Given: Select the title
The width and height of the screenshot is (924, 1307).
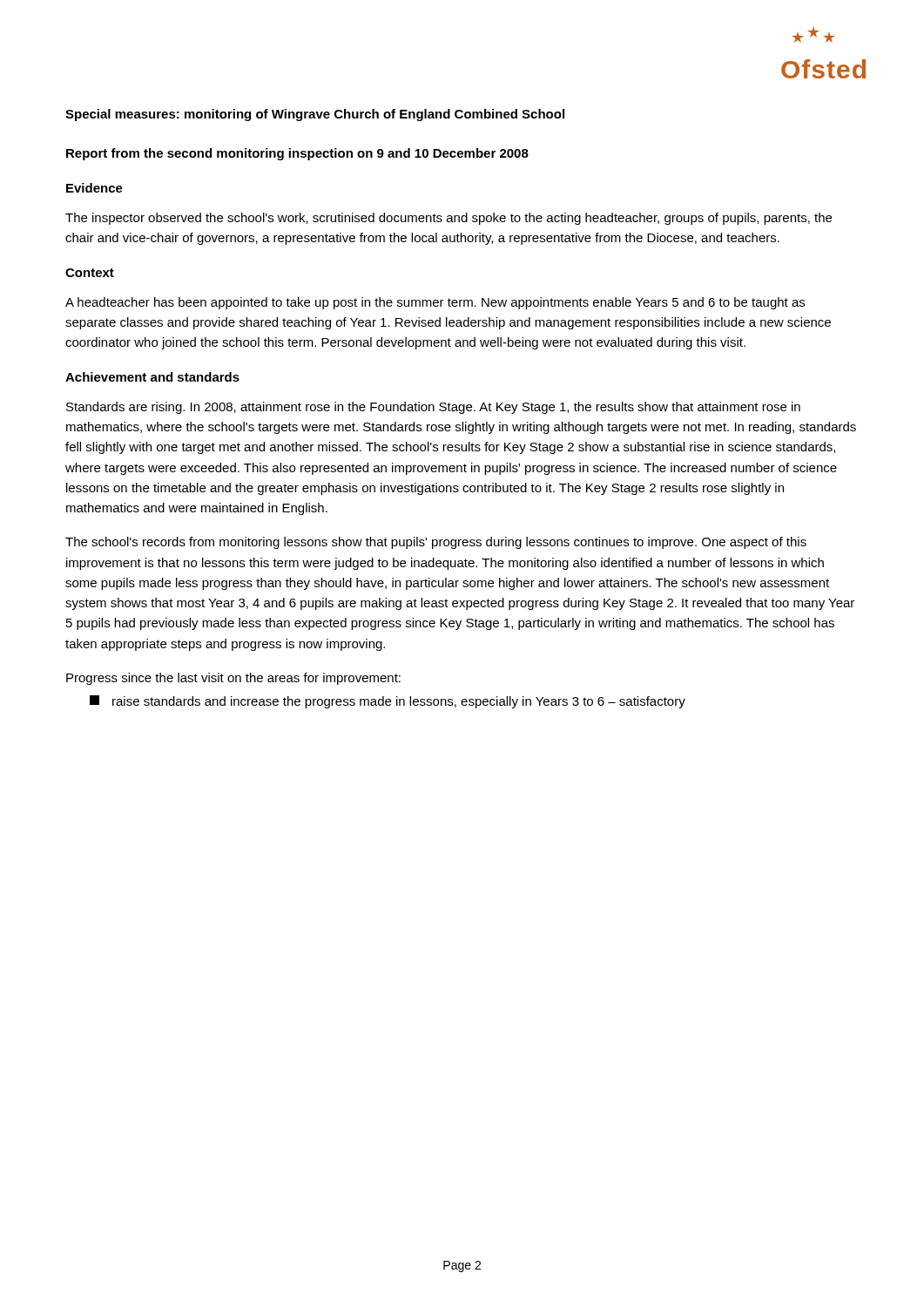Looking at the screenshot, I should coord(315,114).
